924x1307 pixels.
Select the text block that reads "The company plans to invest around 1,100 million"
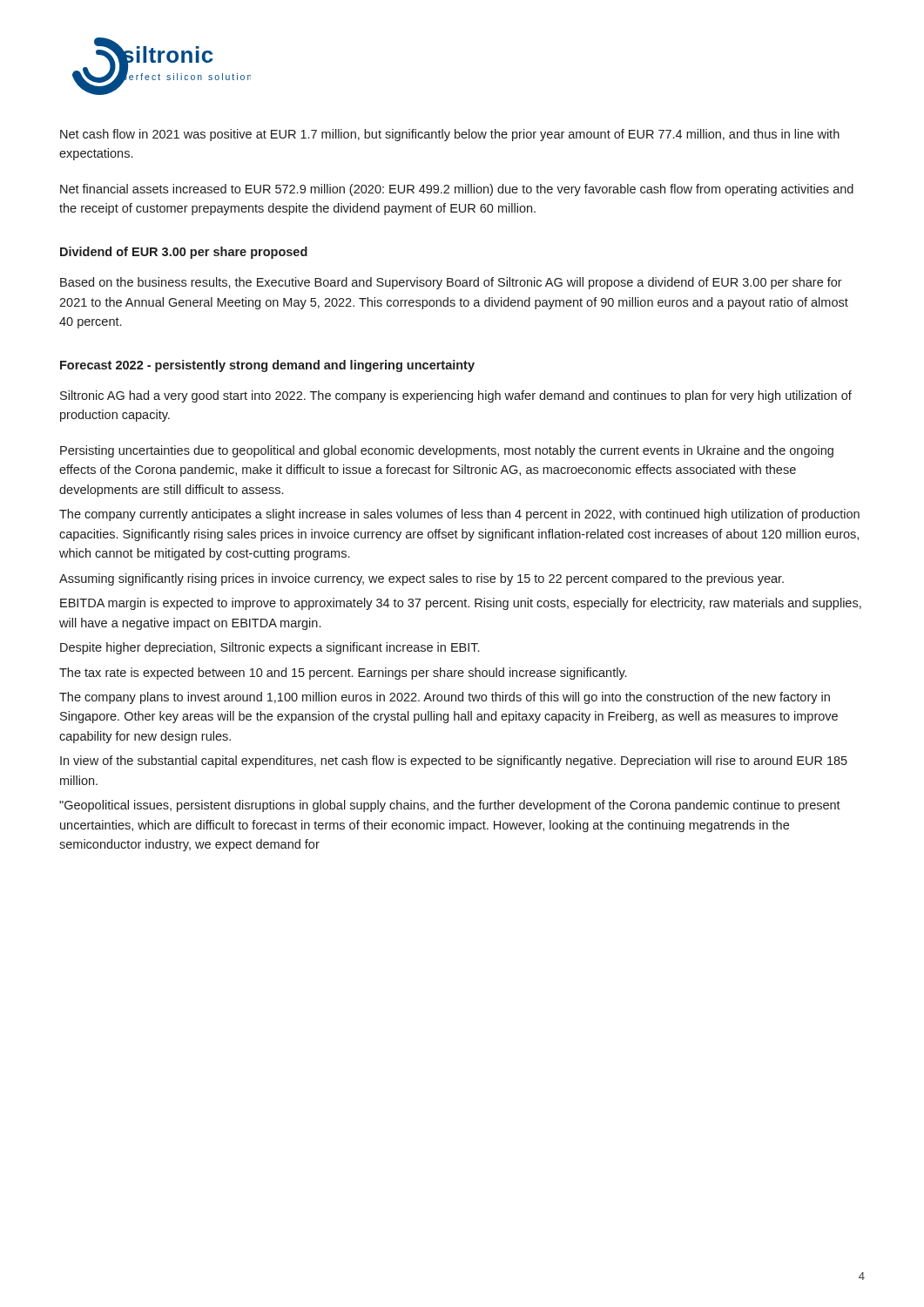(449, 717)
